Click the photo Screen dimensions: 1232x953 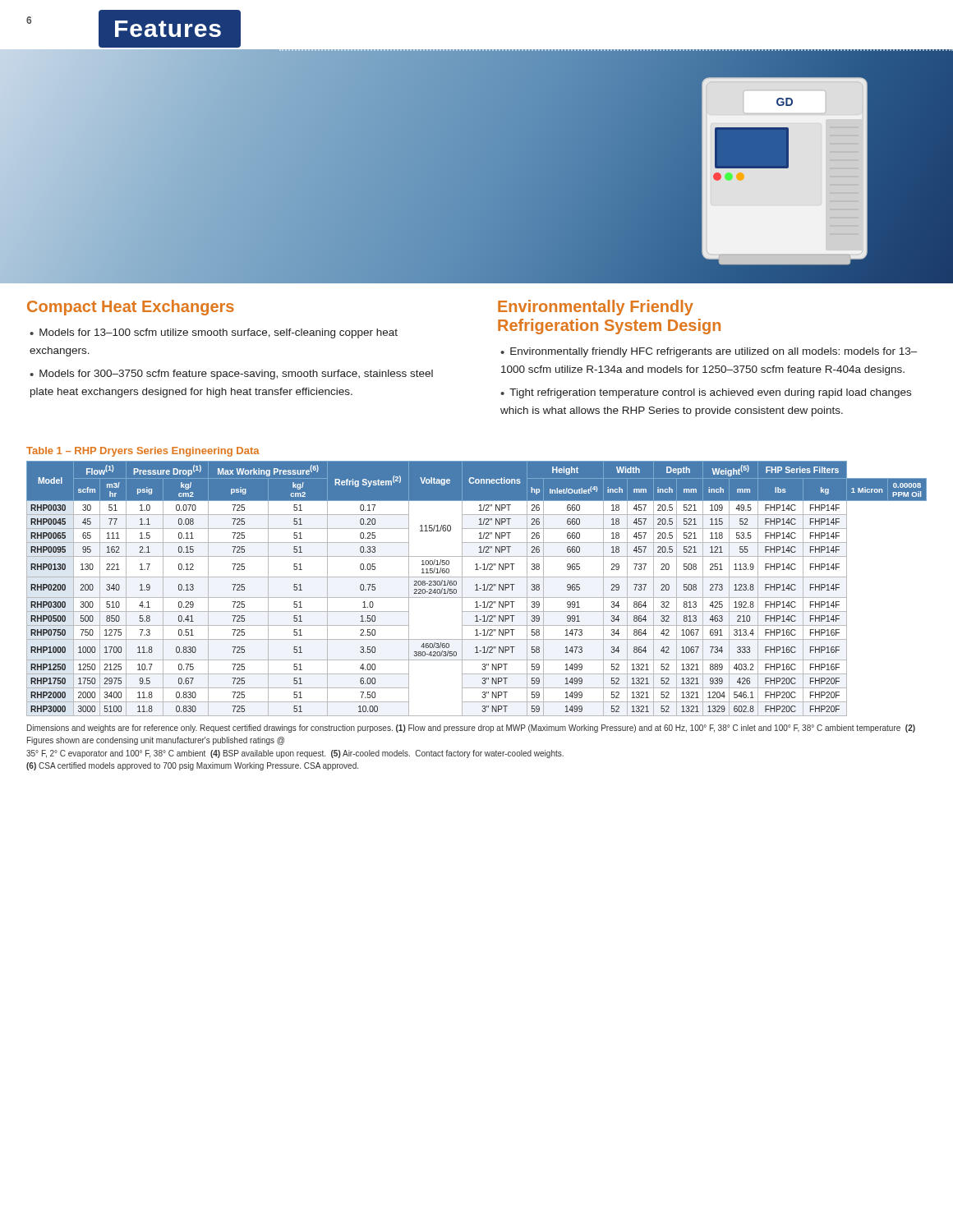[x=476, y=166]
